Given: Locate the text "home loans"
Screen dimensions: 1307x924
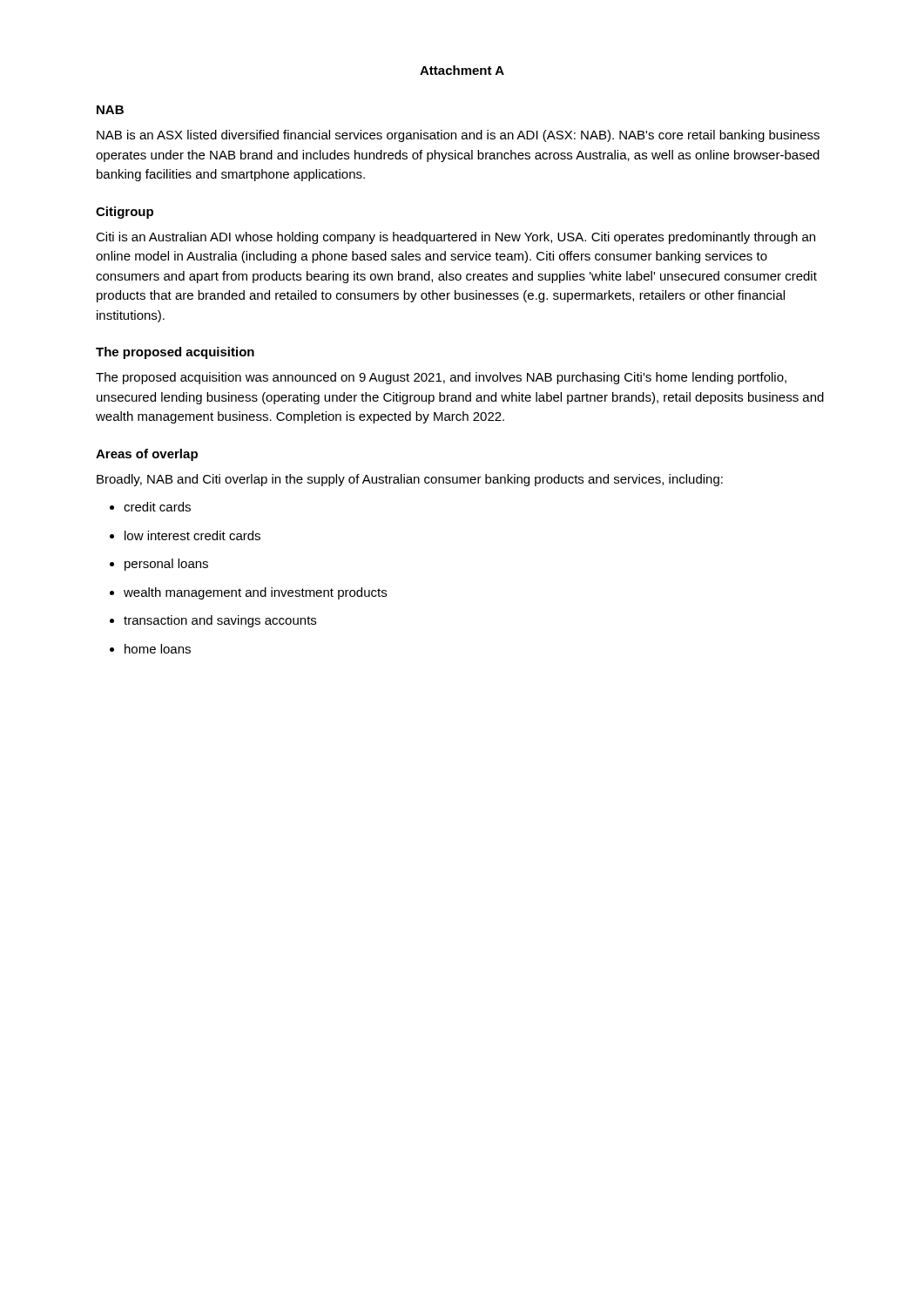Looking at the screenshot, I should coord(157,648).
